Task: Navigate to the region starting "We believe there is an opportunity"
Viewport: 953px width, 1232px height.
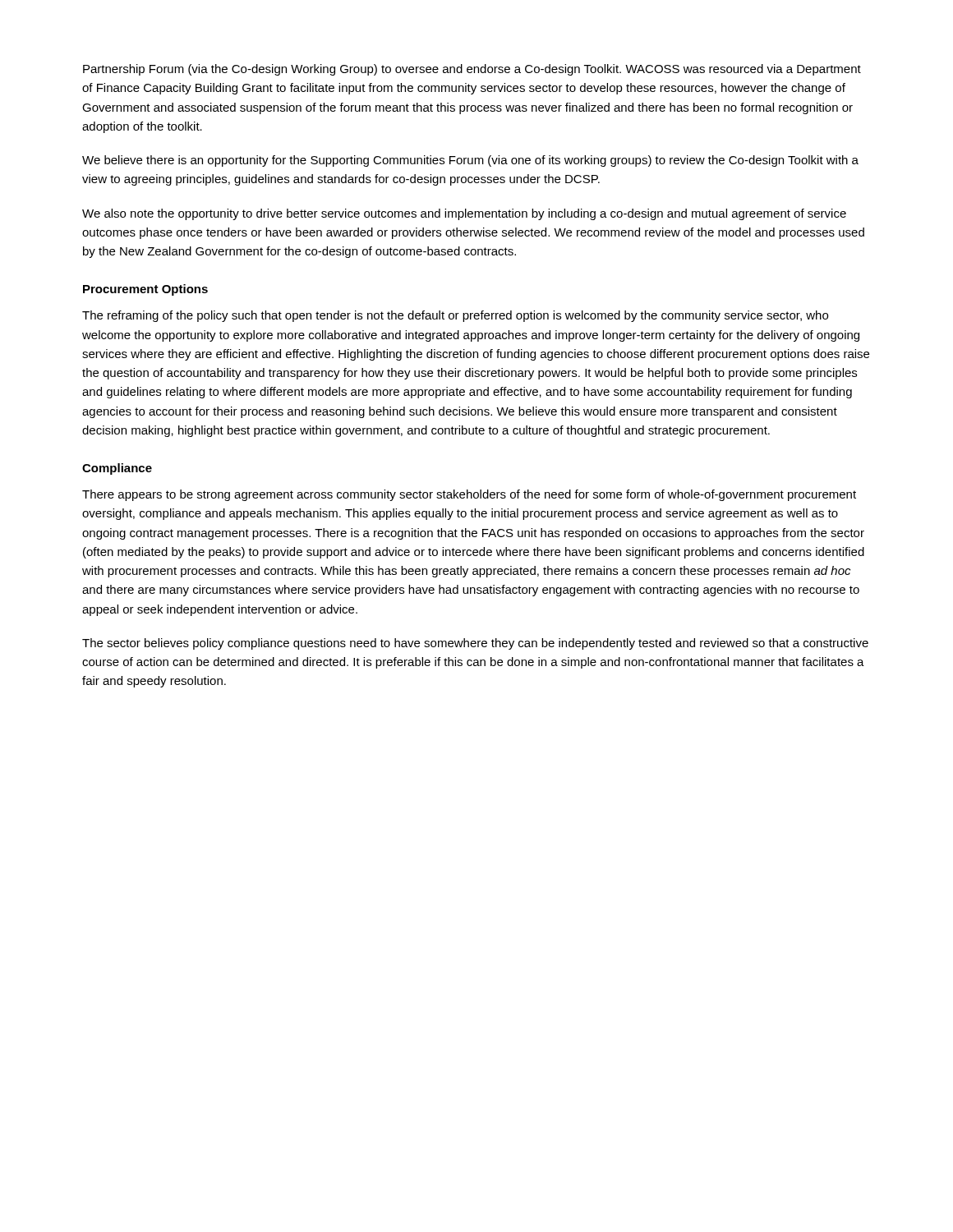Action: [470, 169]
